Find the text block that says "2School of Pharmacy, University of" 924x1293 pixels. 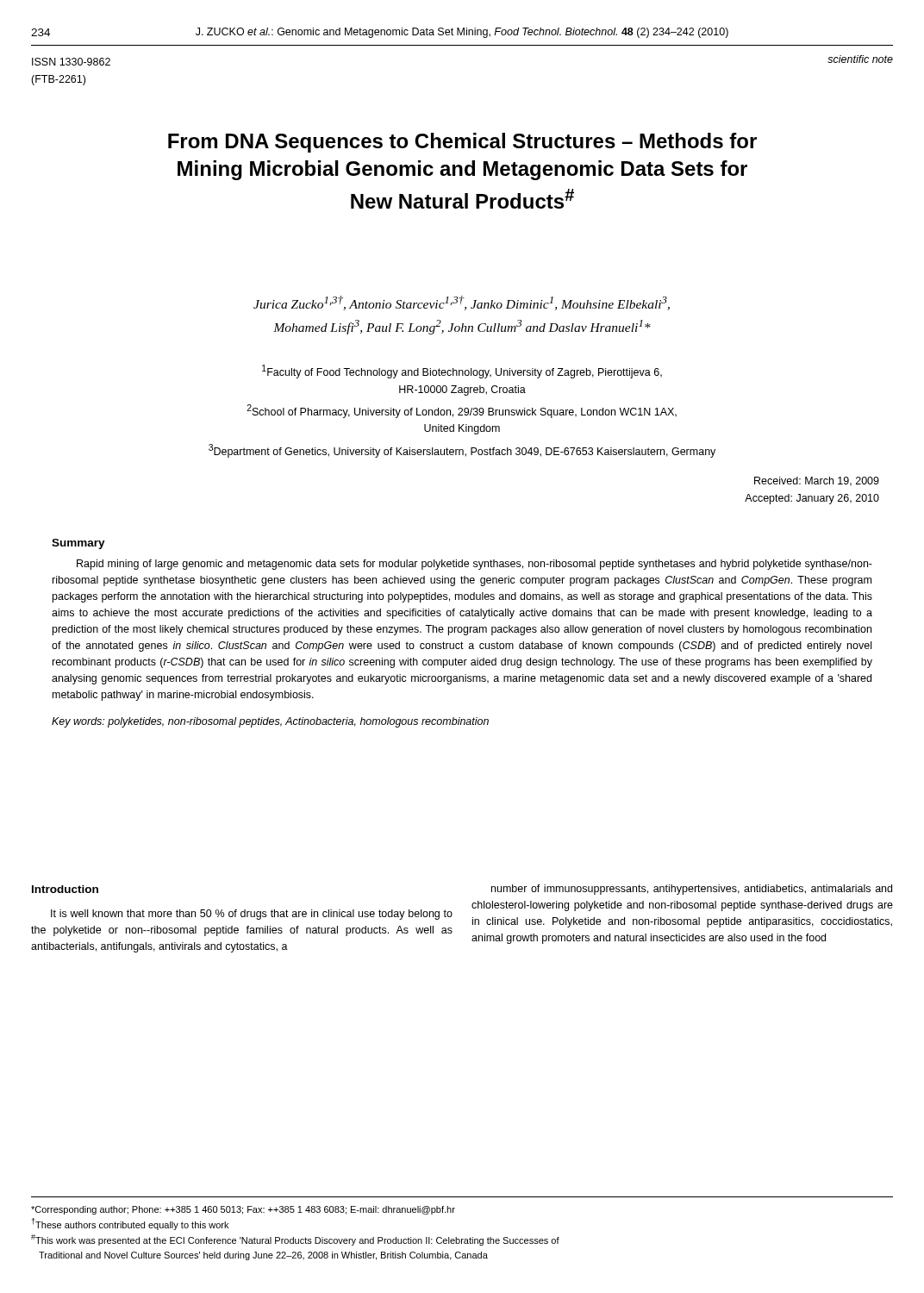pyautogui.click(x=462, y=419)
